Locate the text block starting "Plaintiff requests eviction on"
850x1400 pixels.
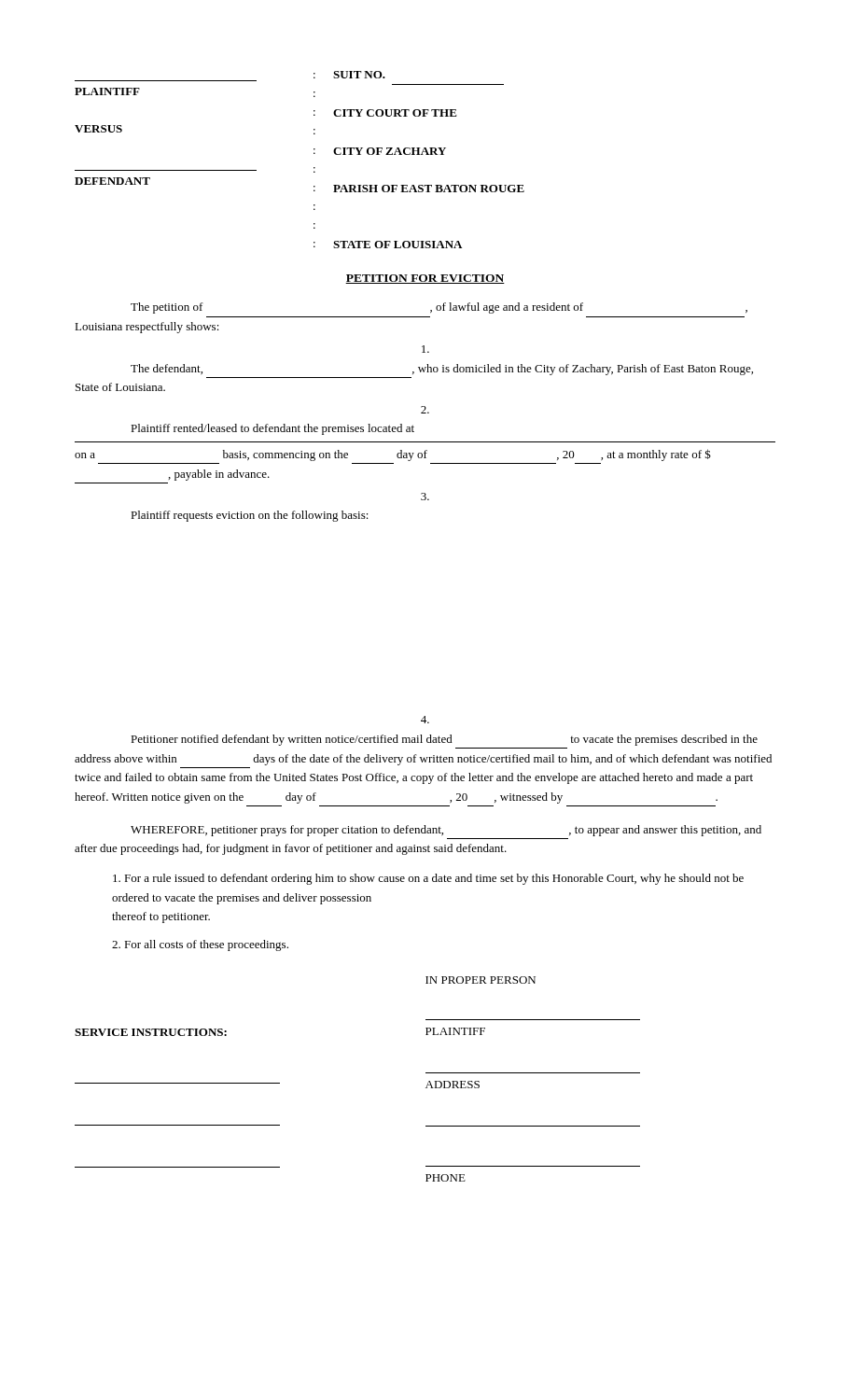[250, 515]
